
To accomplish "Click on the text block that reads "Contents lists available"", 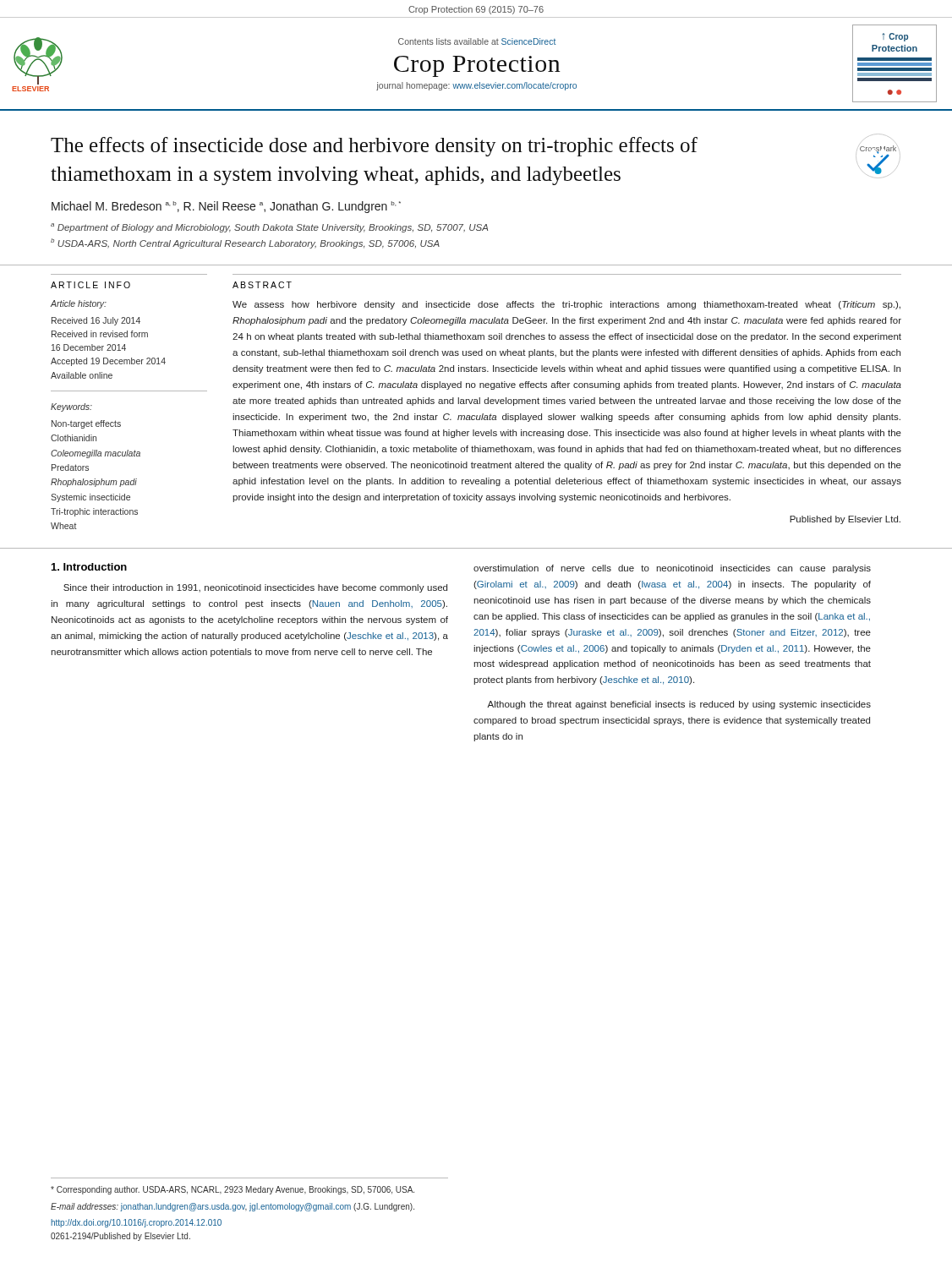I will [x=477, y=41].
